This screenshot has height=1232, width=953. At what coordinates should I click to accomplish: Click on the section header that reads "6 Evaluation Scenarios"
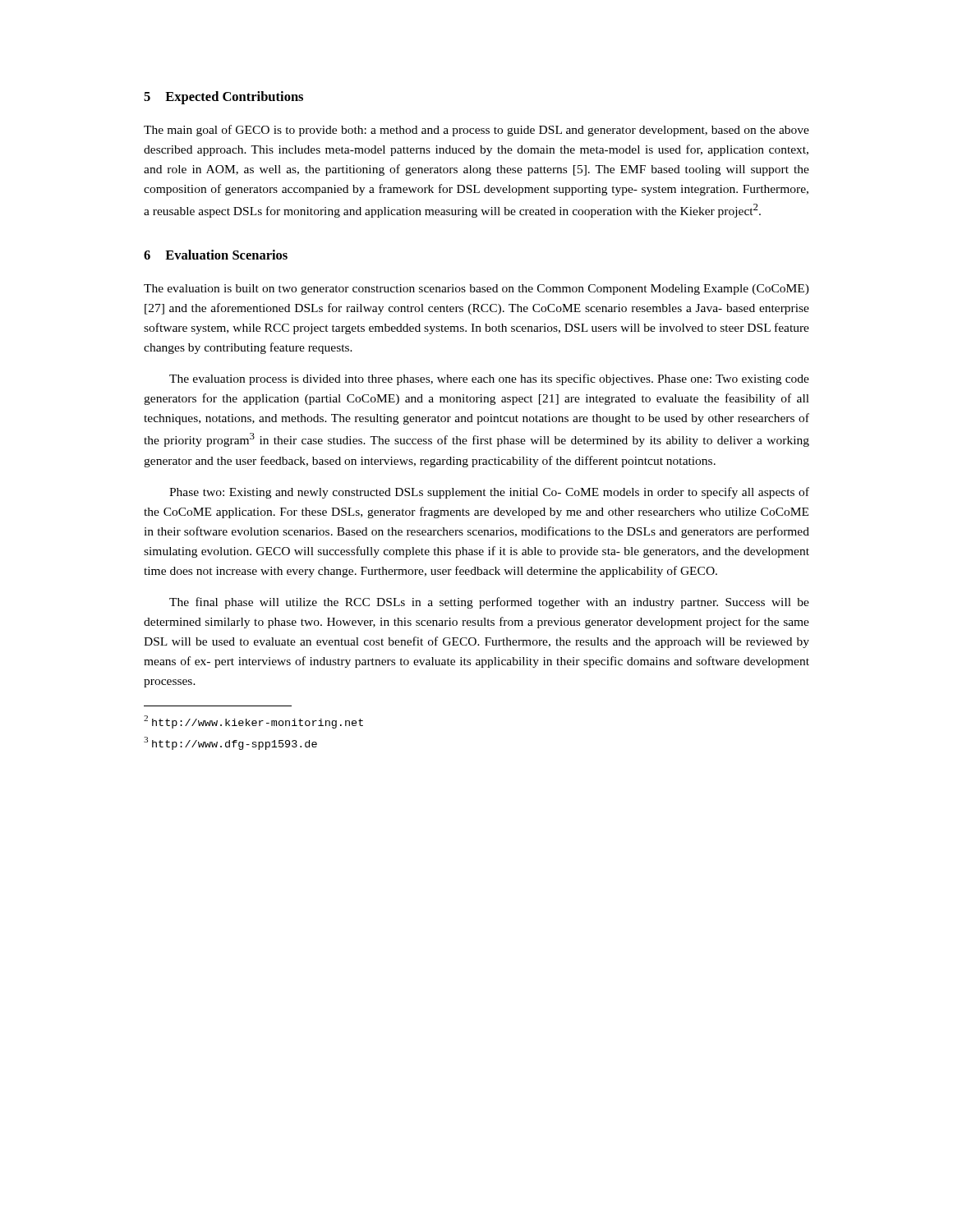[x=216, y=256]
